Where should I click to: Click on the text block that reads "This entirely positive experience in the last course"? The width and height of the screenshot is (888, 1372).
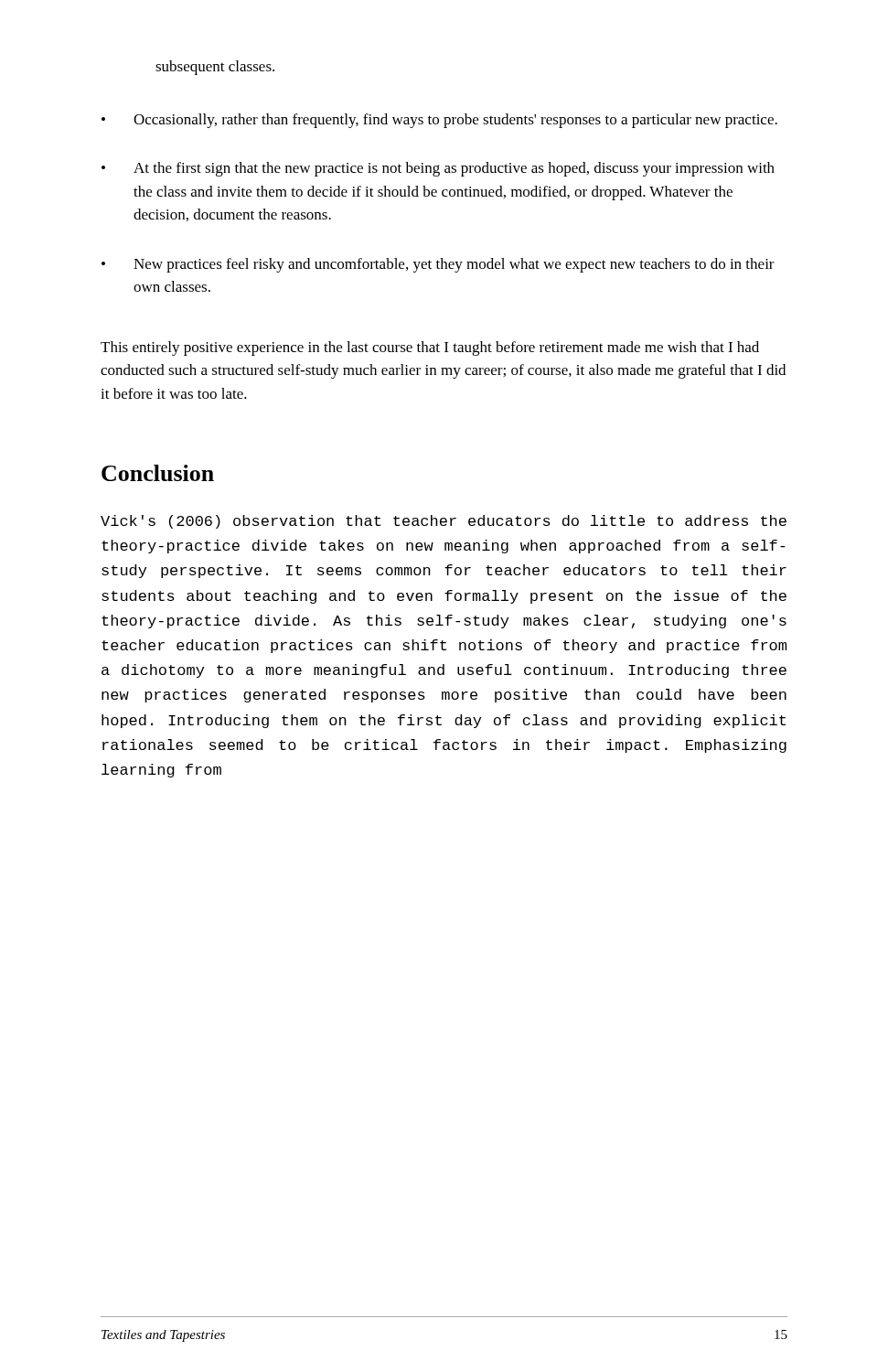pyautogui.click(x=443, y=370)
